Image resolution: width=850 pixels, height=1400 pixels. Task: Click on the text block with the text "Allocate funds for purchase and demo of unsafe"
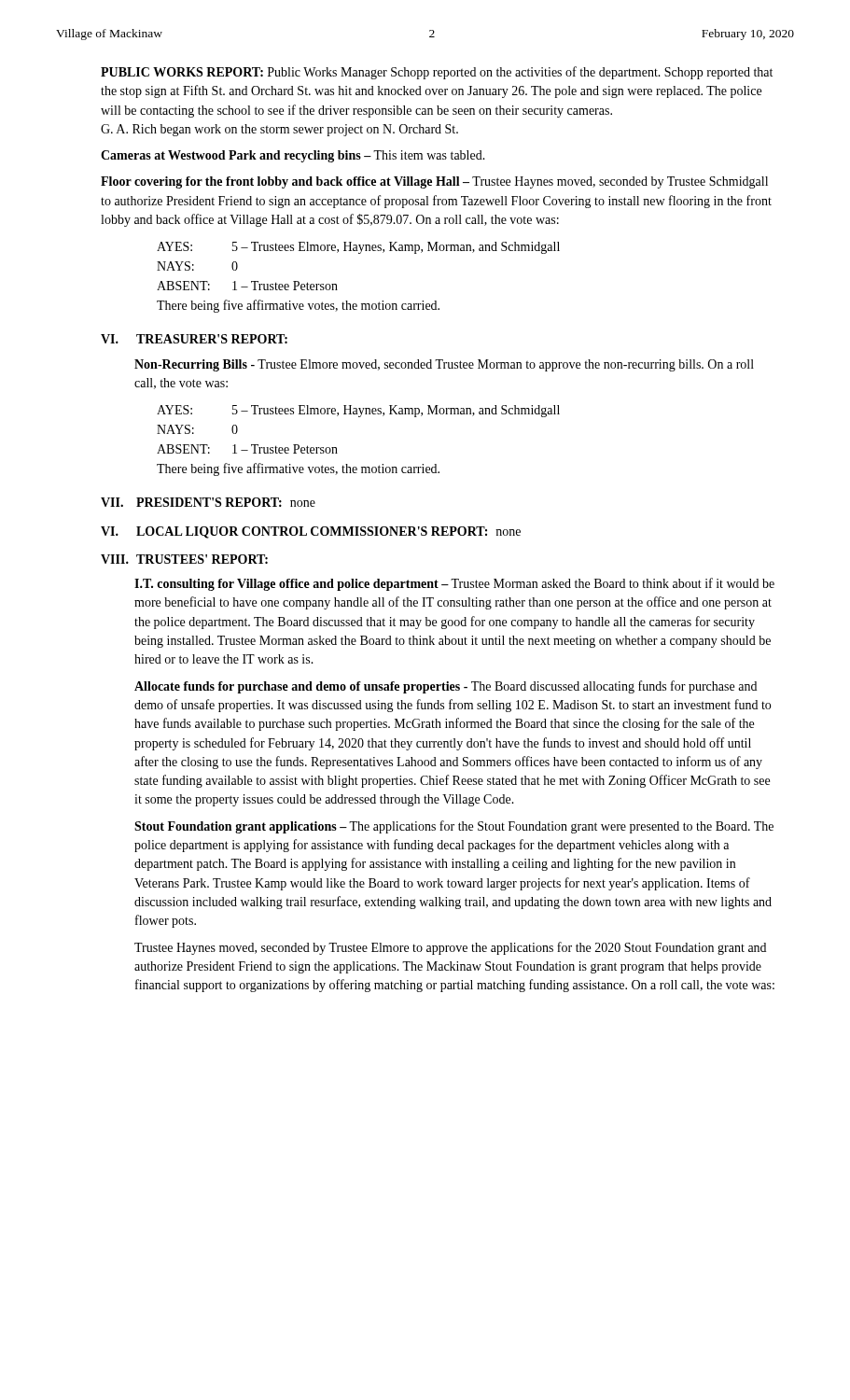pyautogui.click(x=455, y=744)
